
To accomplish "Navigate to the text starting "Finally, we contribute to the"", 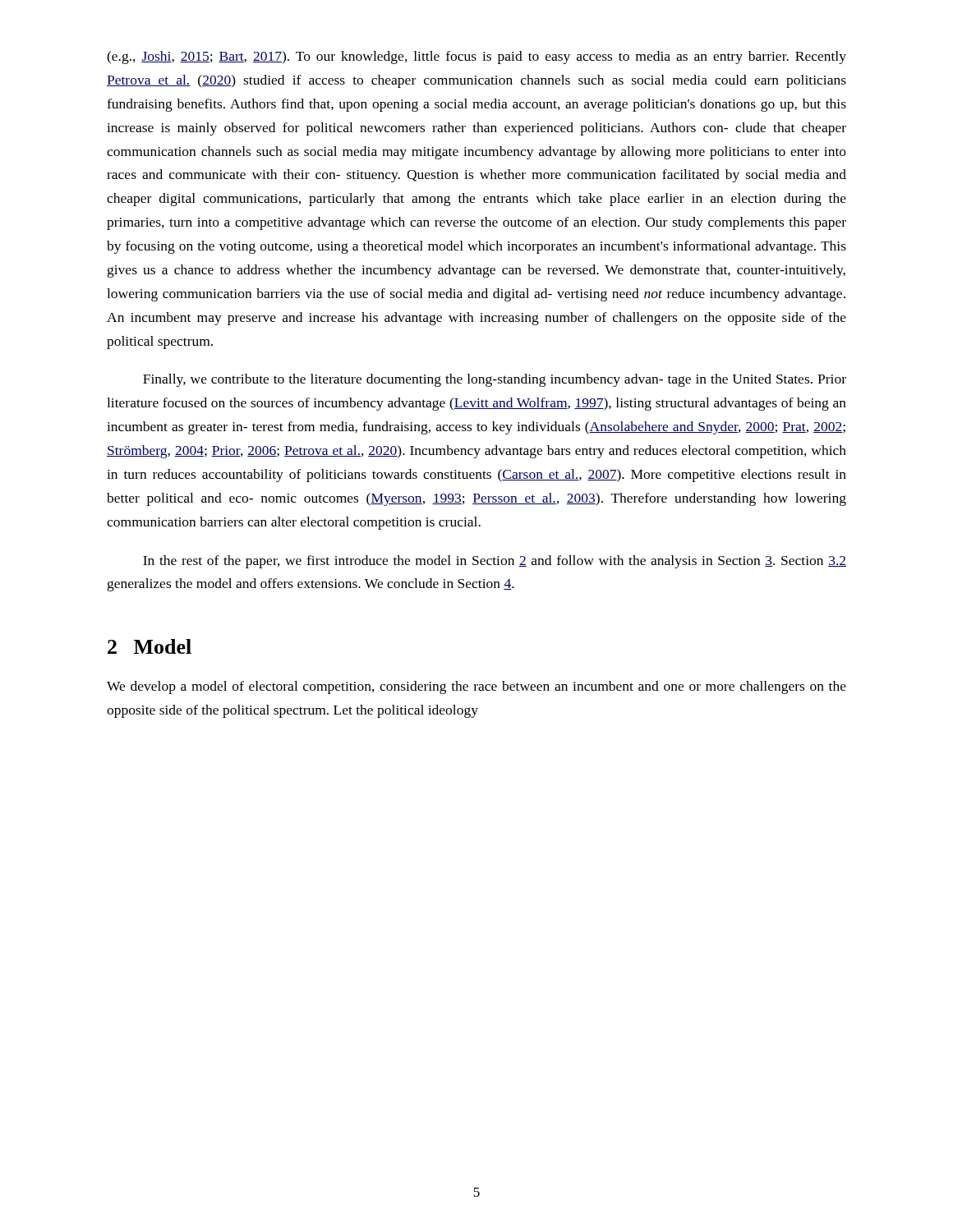I will pyautogui.click(x=476, y=450).
